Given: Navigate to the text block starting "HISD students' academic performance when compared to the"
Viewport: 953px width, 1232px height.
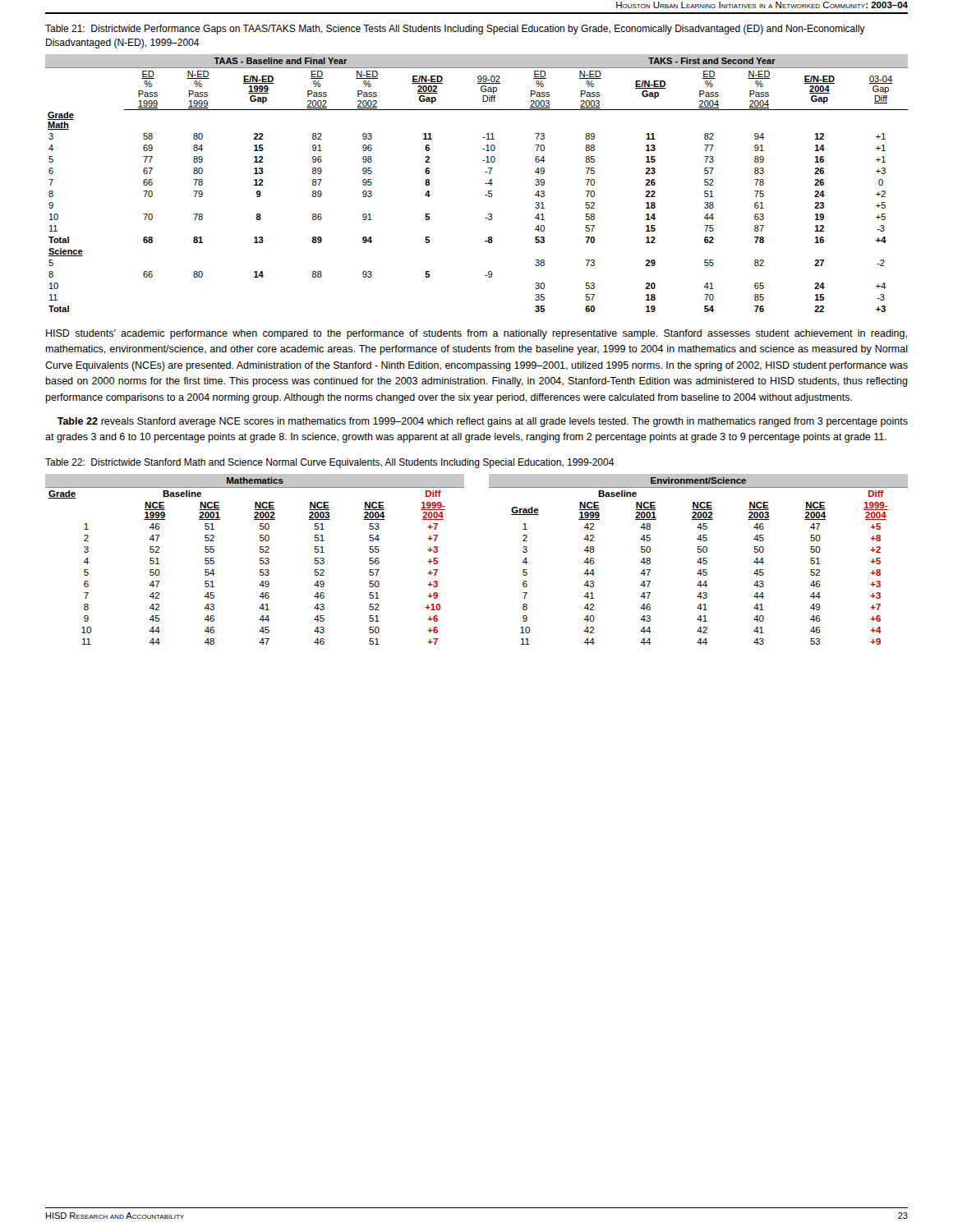Looking at the screenshot, I should [476, 365].
